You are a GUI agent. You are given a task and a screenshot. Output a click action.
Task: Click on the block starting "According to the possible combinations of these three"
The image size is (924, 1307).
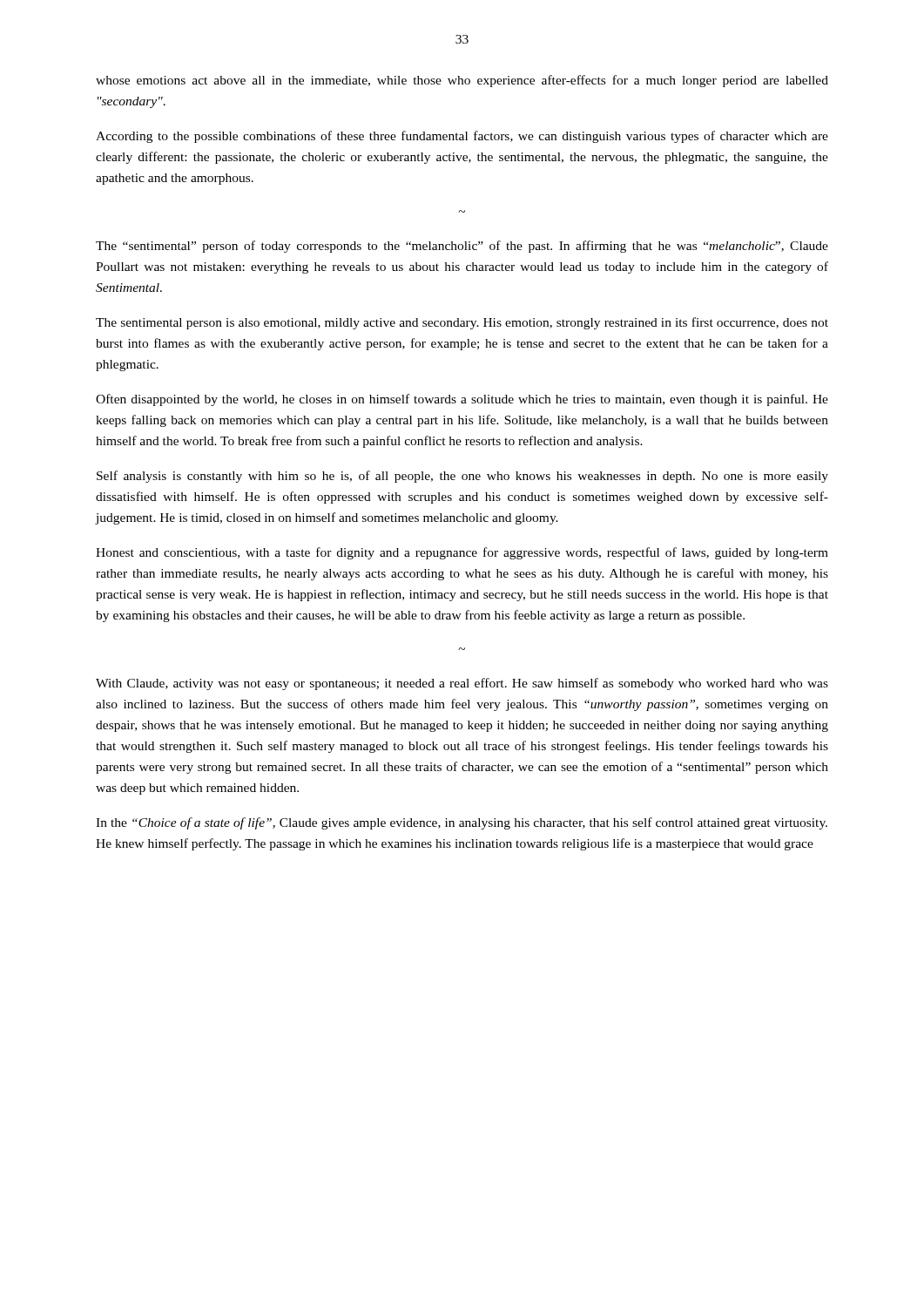point(462,156)
